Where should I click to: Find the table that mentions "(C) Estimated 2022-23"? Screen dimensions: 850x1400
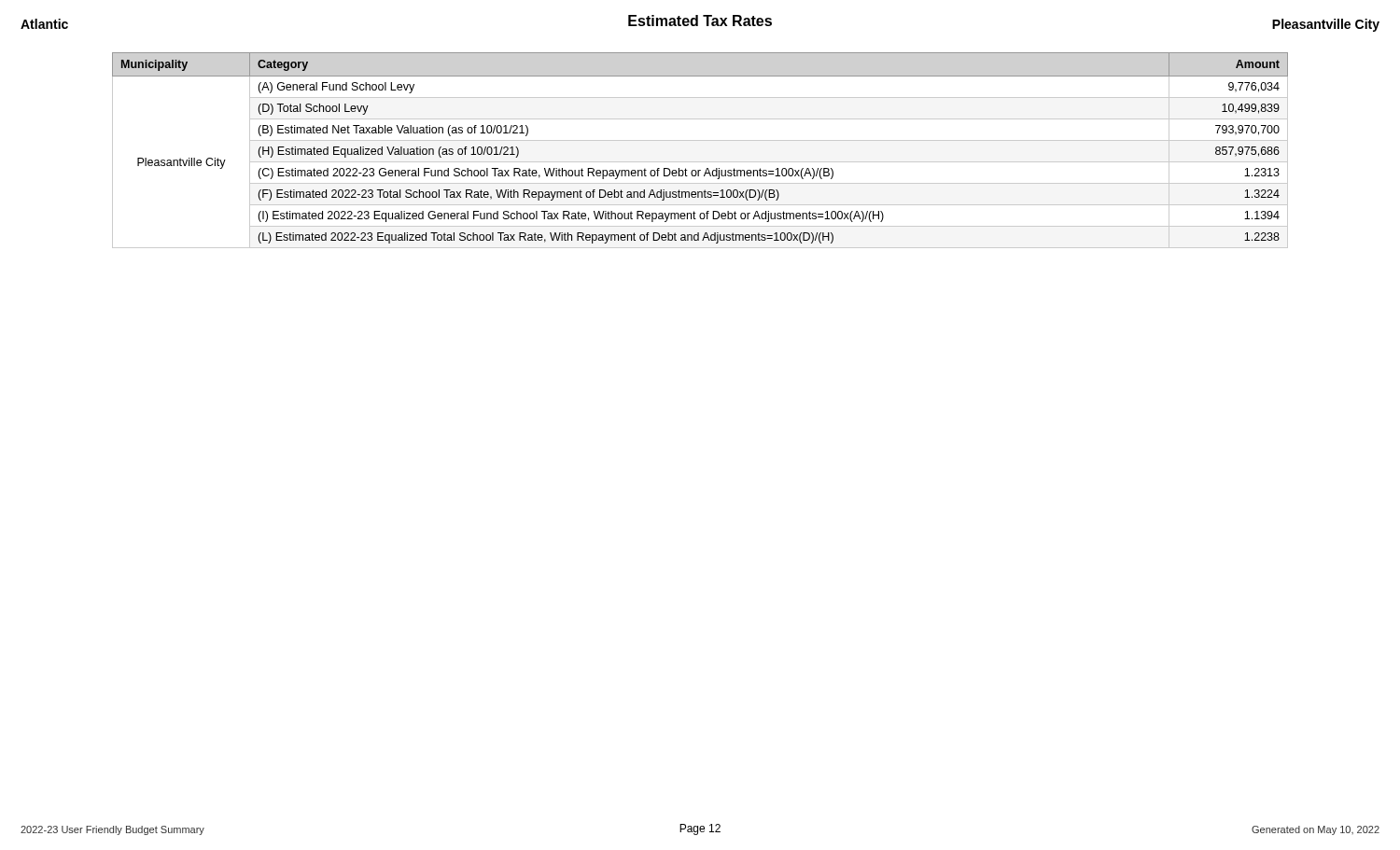click(700, 150)
